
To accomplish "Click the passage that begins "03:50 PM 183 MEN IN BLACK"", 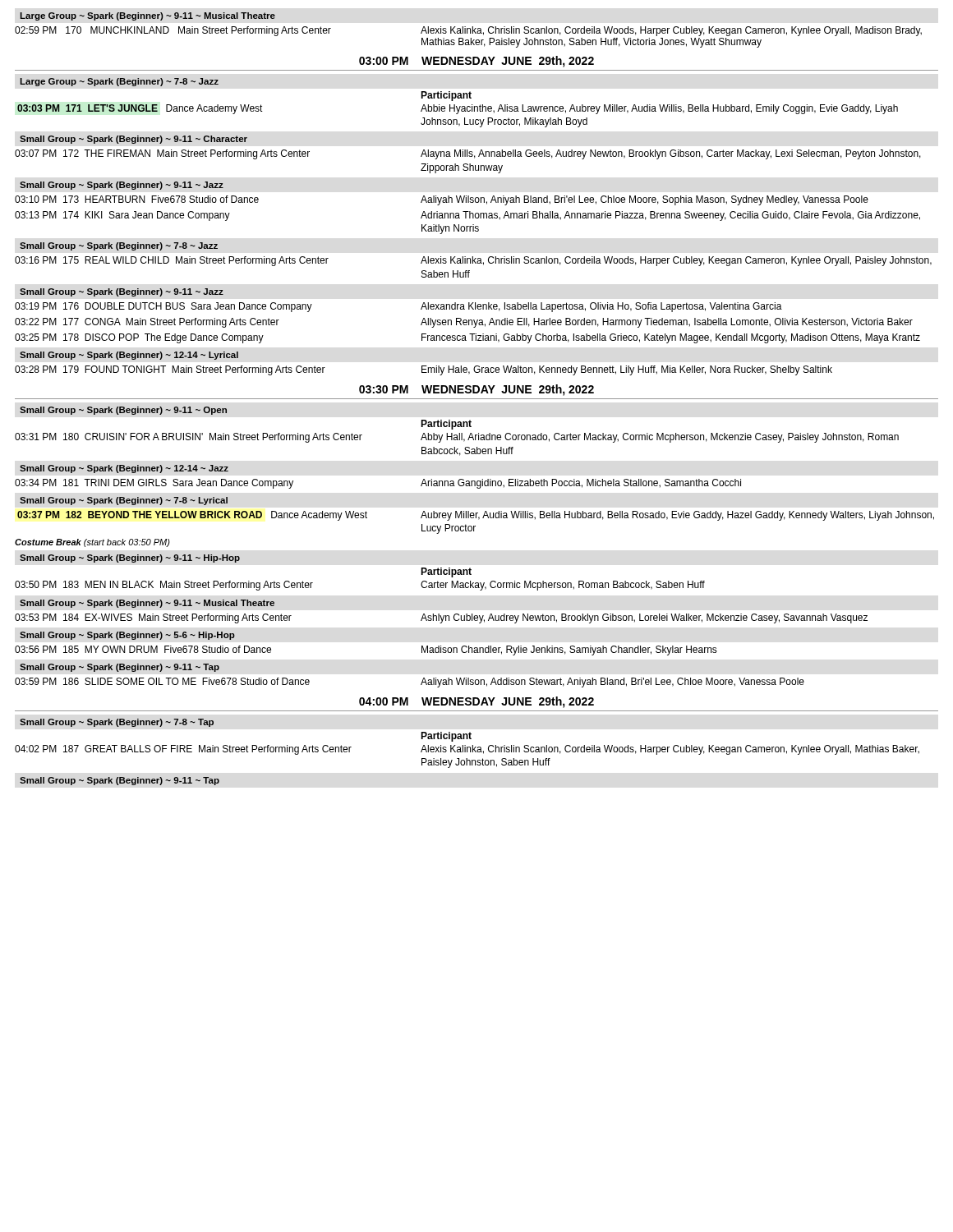I will [476, 585].
